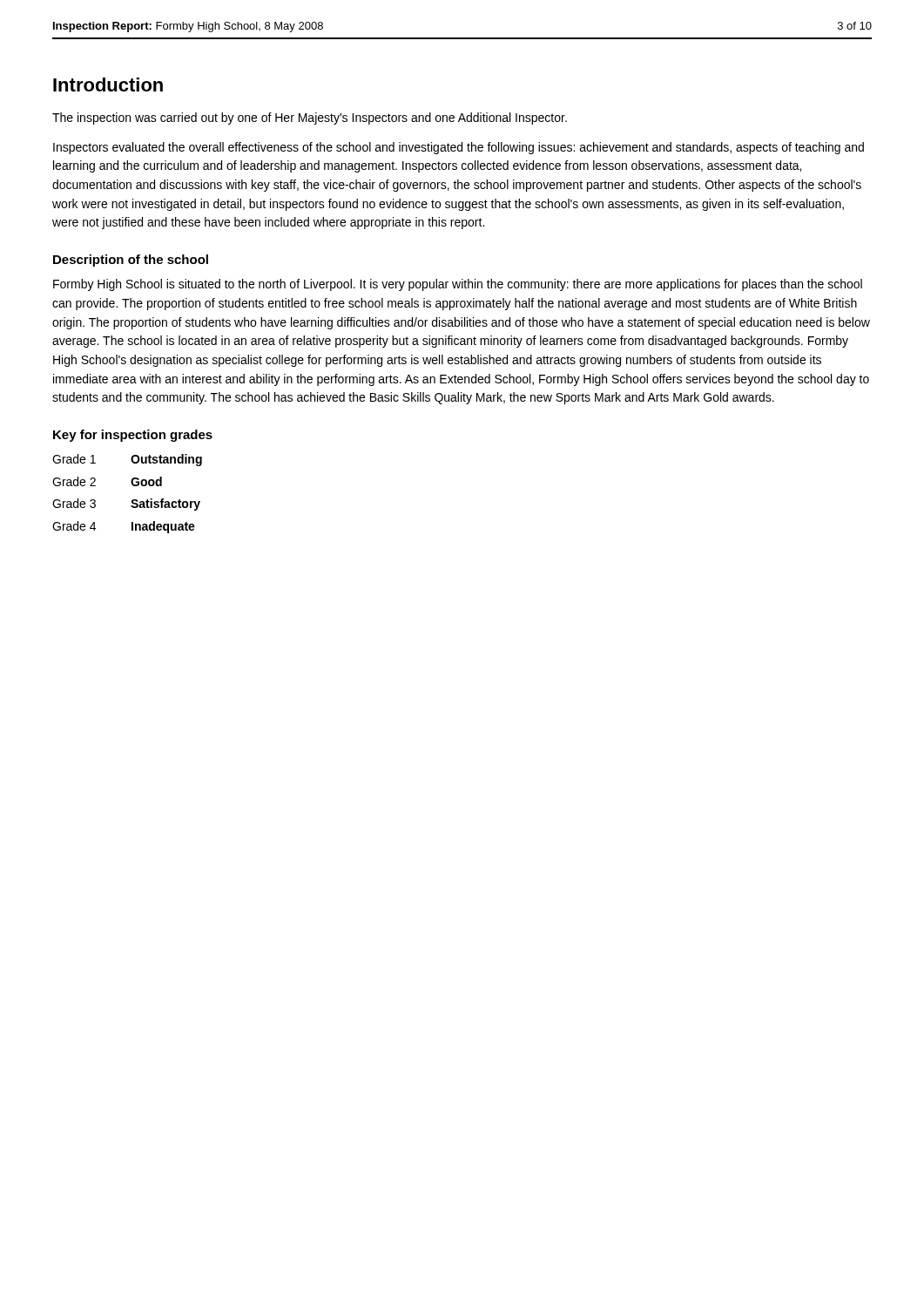924x1307 pixels.
Task: Click on the list item containing "Grade 3 Satisfactory"
Action: tap(126, 505)
